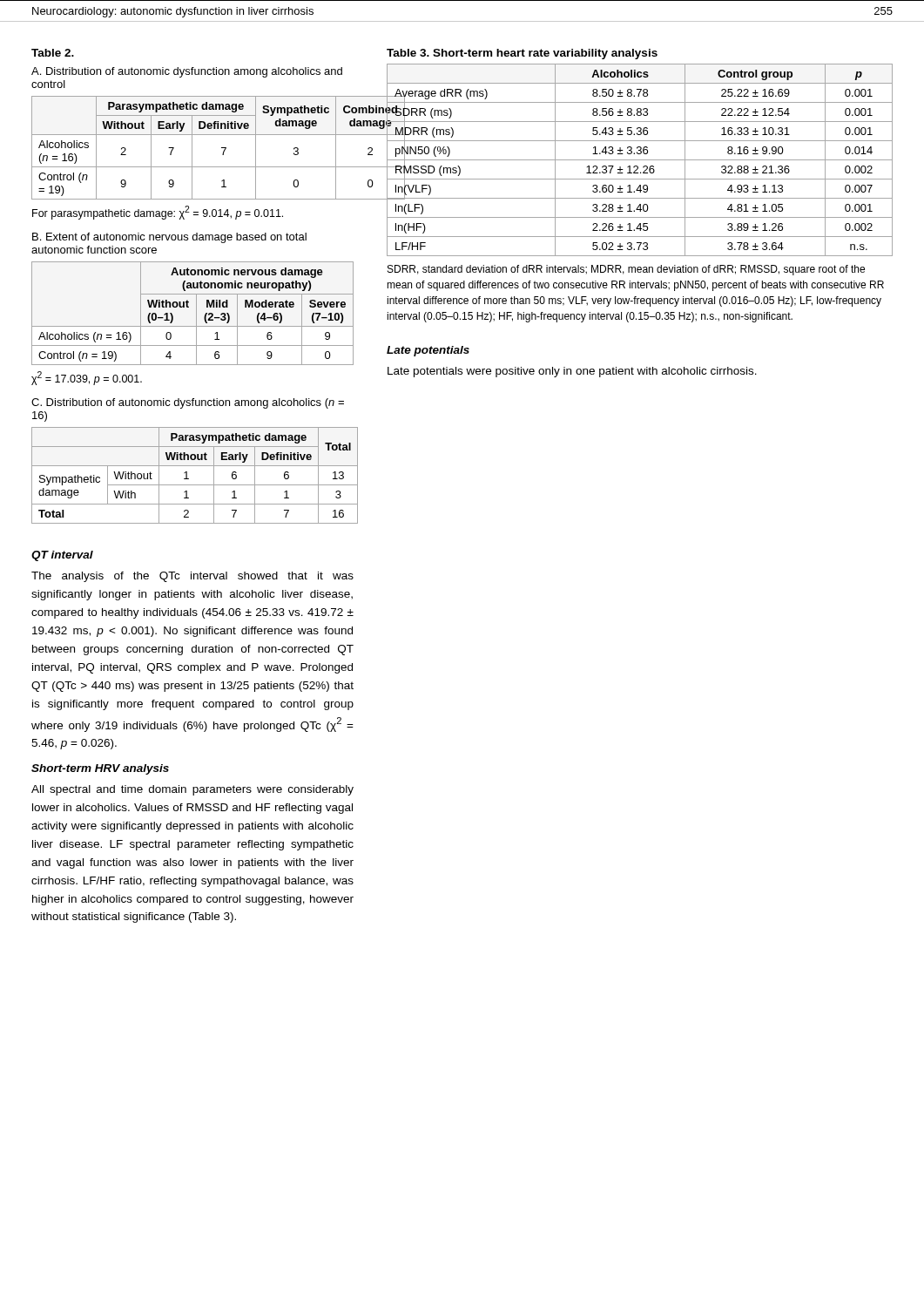Click on the caption with the text "A. Distribution of autonomic dysfunction"
The width and height of the screenshot is (924, 1307).
pos(187,78)
